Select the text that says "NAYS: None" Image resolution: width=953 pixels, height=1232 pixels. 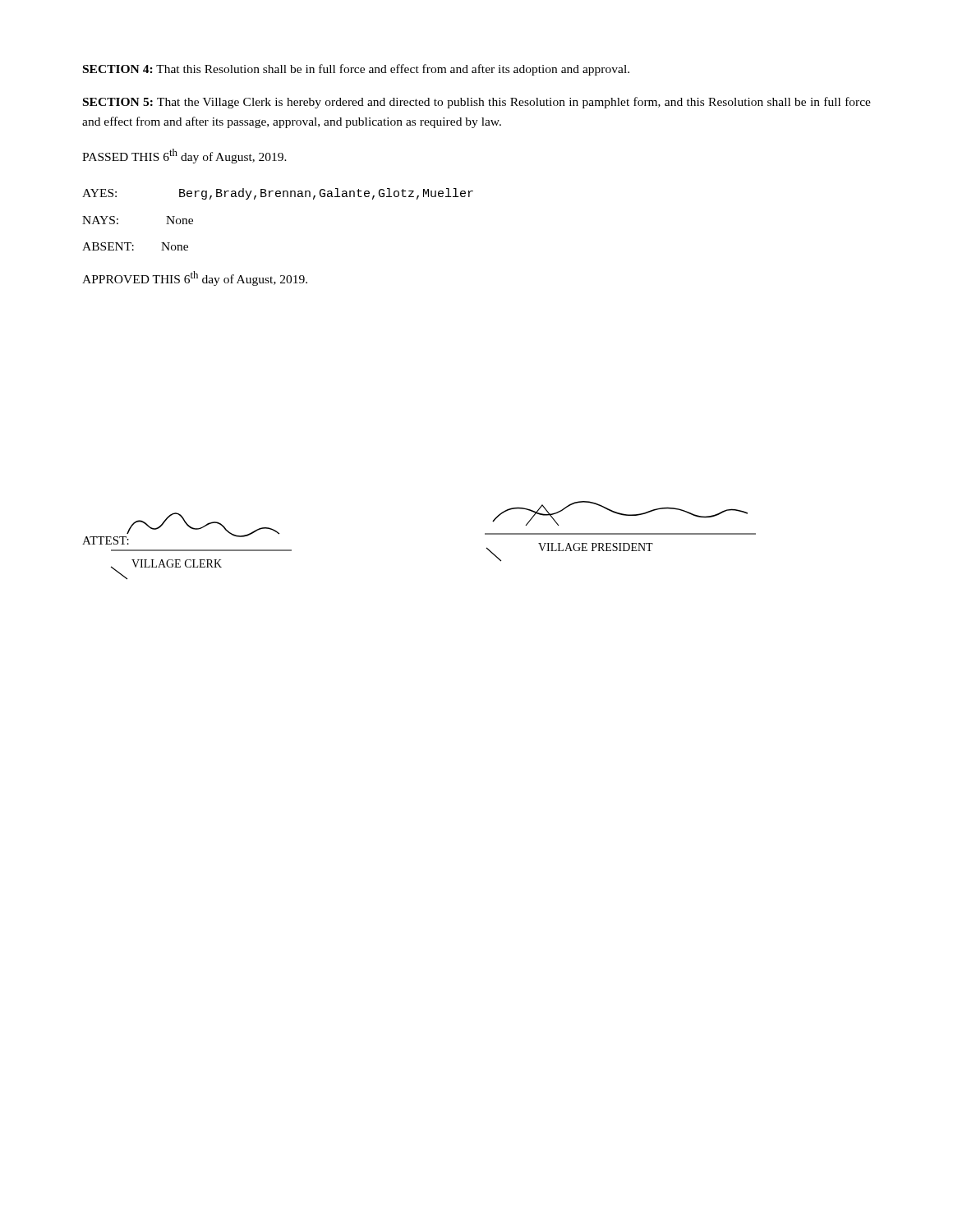98,221
